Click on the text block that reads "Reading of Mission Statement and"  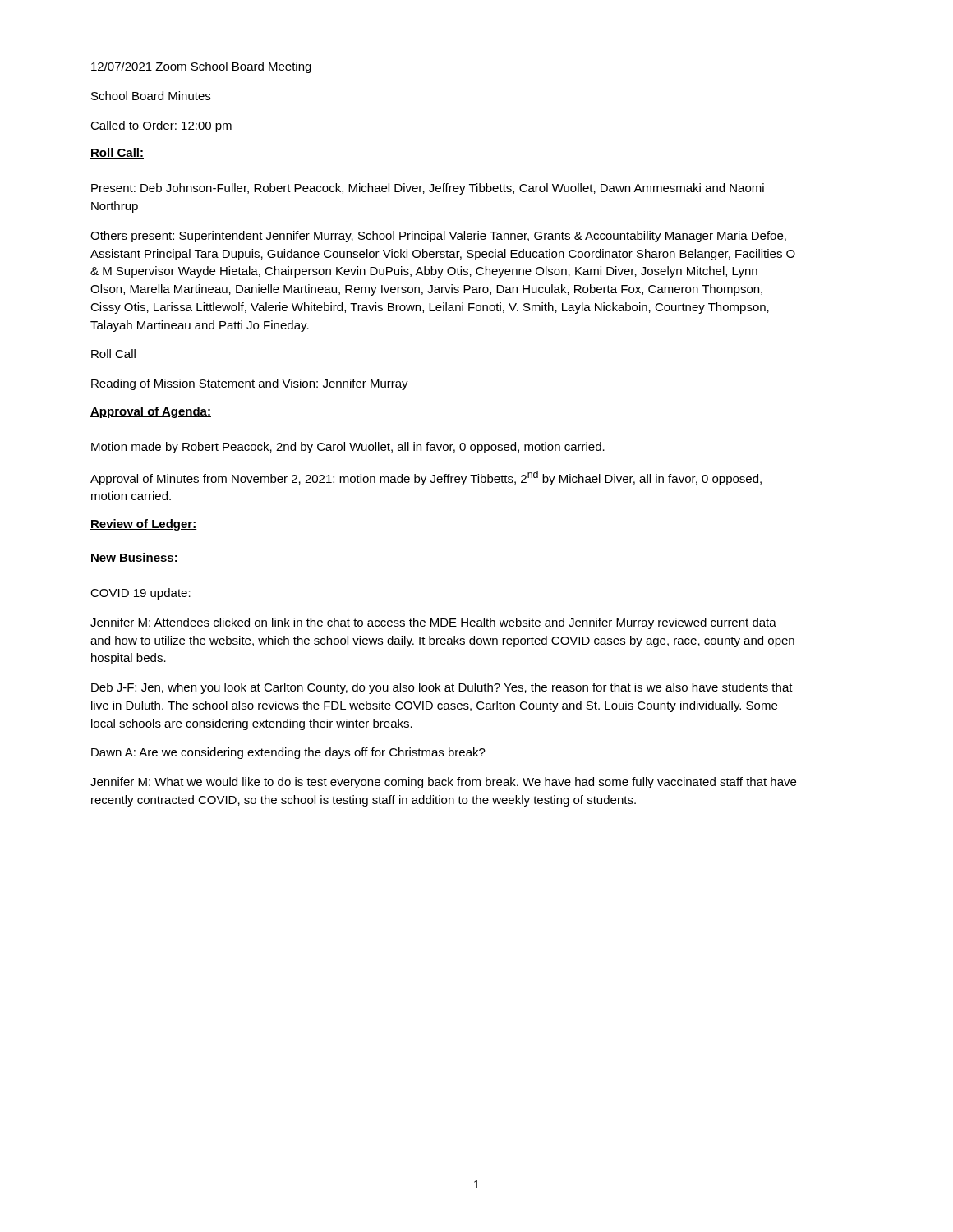click(x=250, y=384)
